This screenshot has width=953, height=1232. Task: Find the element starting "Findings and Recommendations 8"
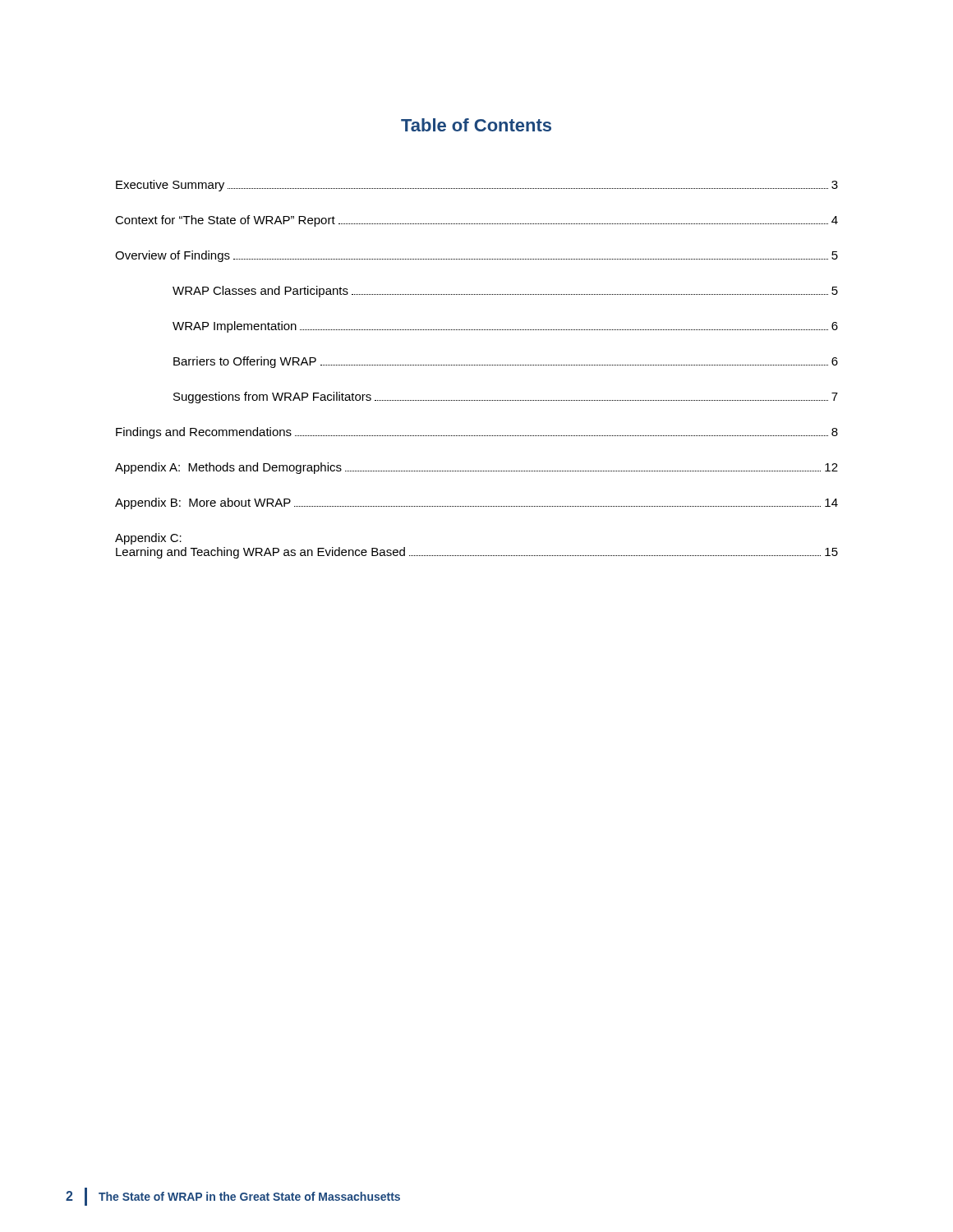[476, 432]
